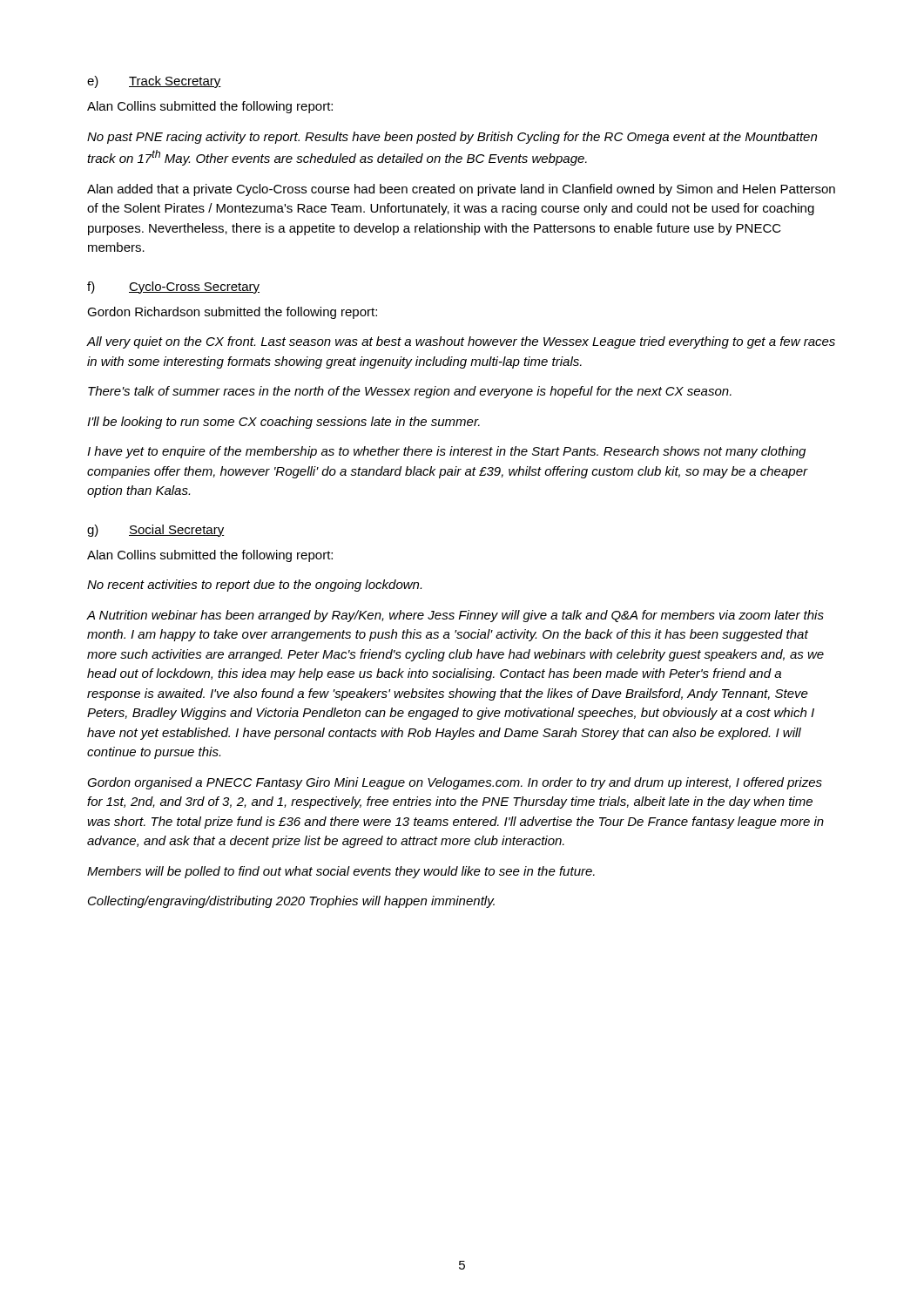924x1307 pixels.
Task: Point to the block beginning "Members will be polled"
Action: coord(462,871)
